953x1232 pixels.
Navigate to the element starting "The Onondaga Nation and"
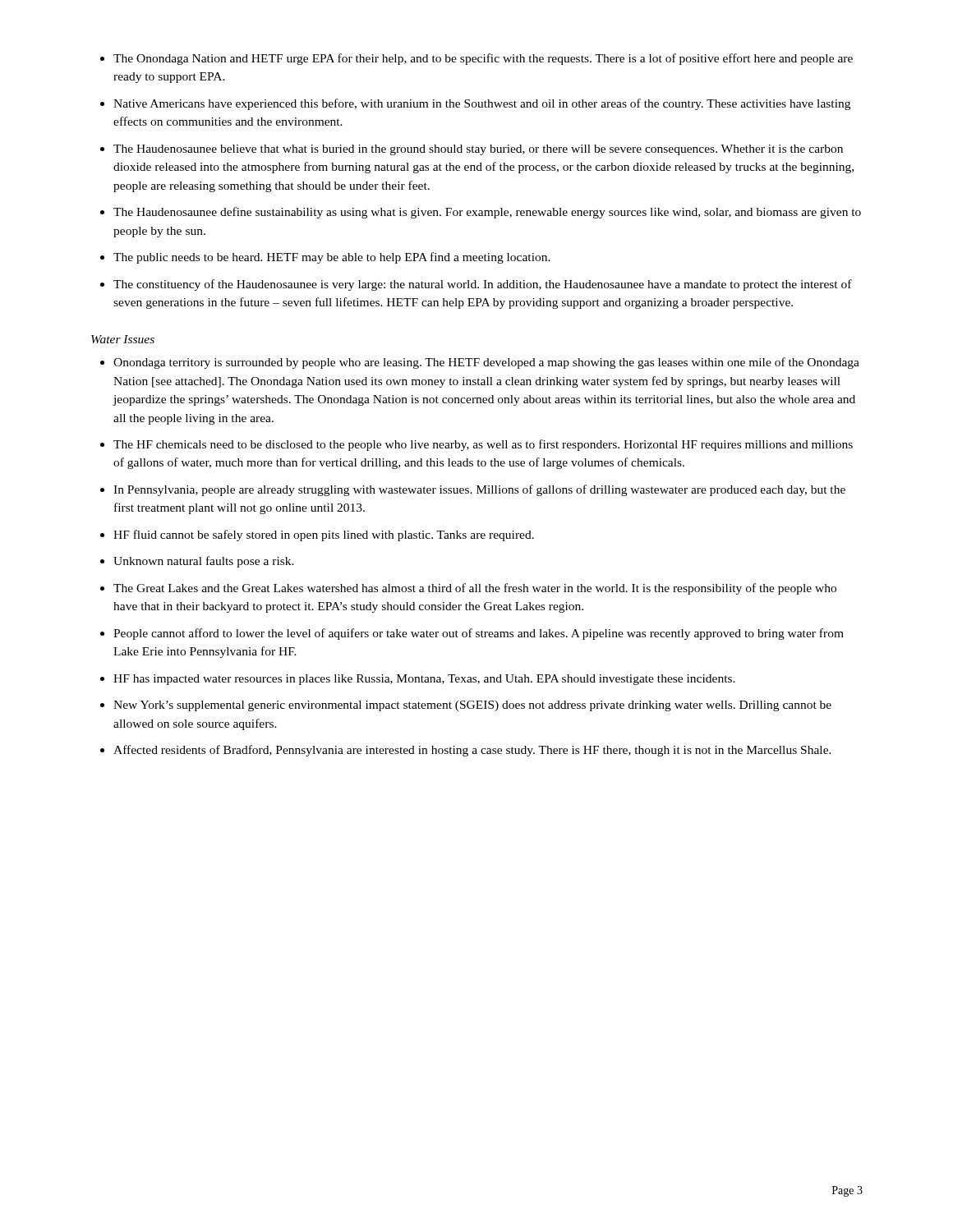click(x=476, y=181)
